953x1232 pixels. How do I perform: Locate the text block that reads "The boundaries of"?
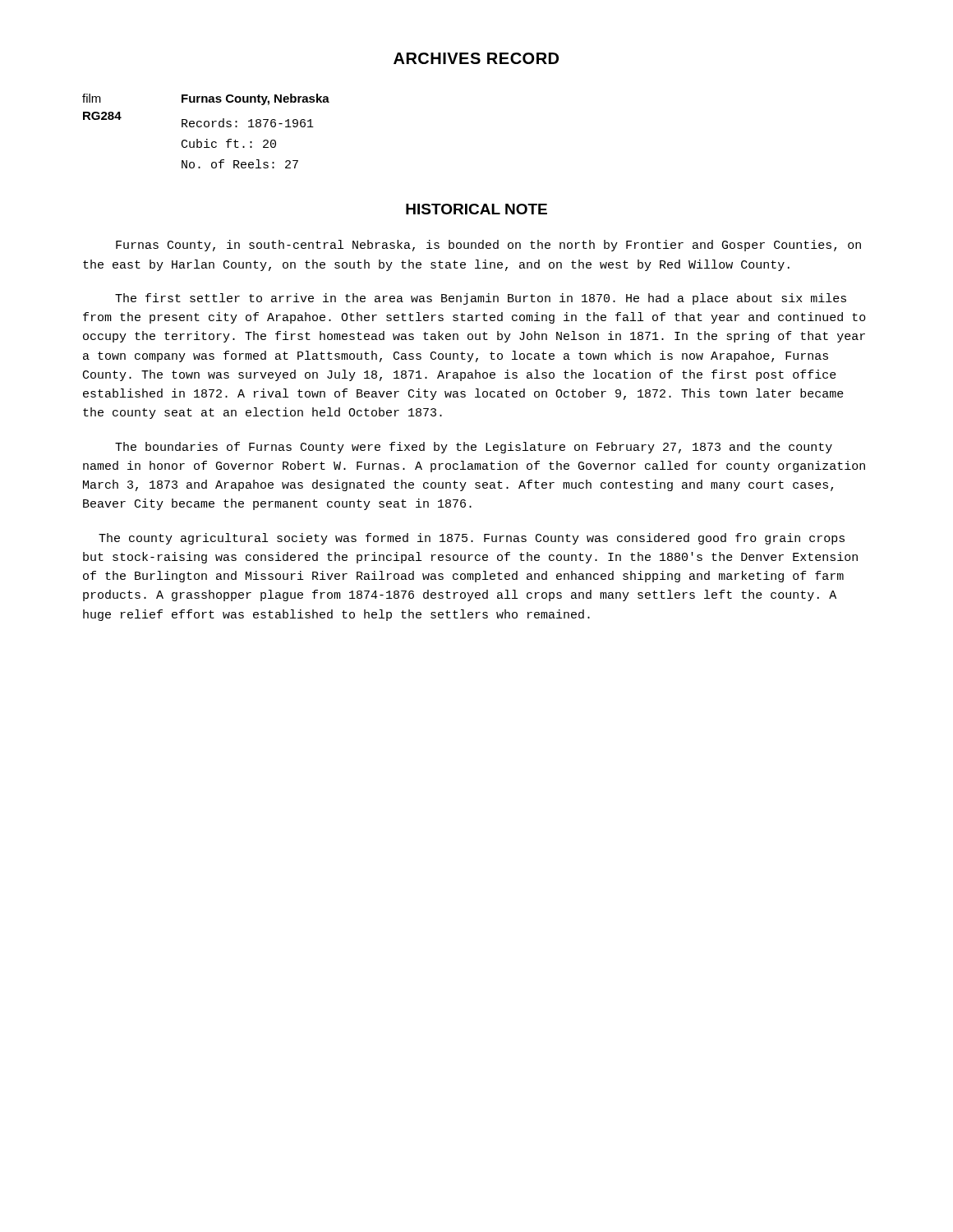point(474,476)
